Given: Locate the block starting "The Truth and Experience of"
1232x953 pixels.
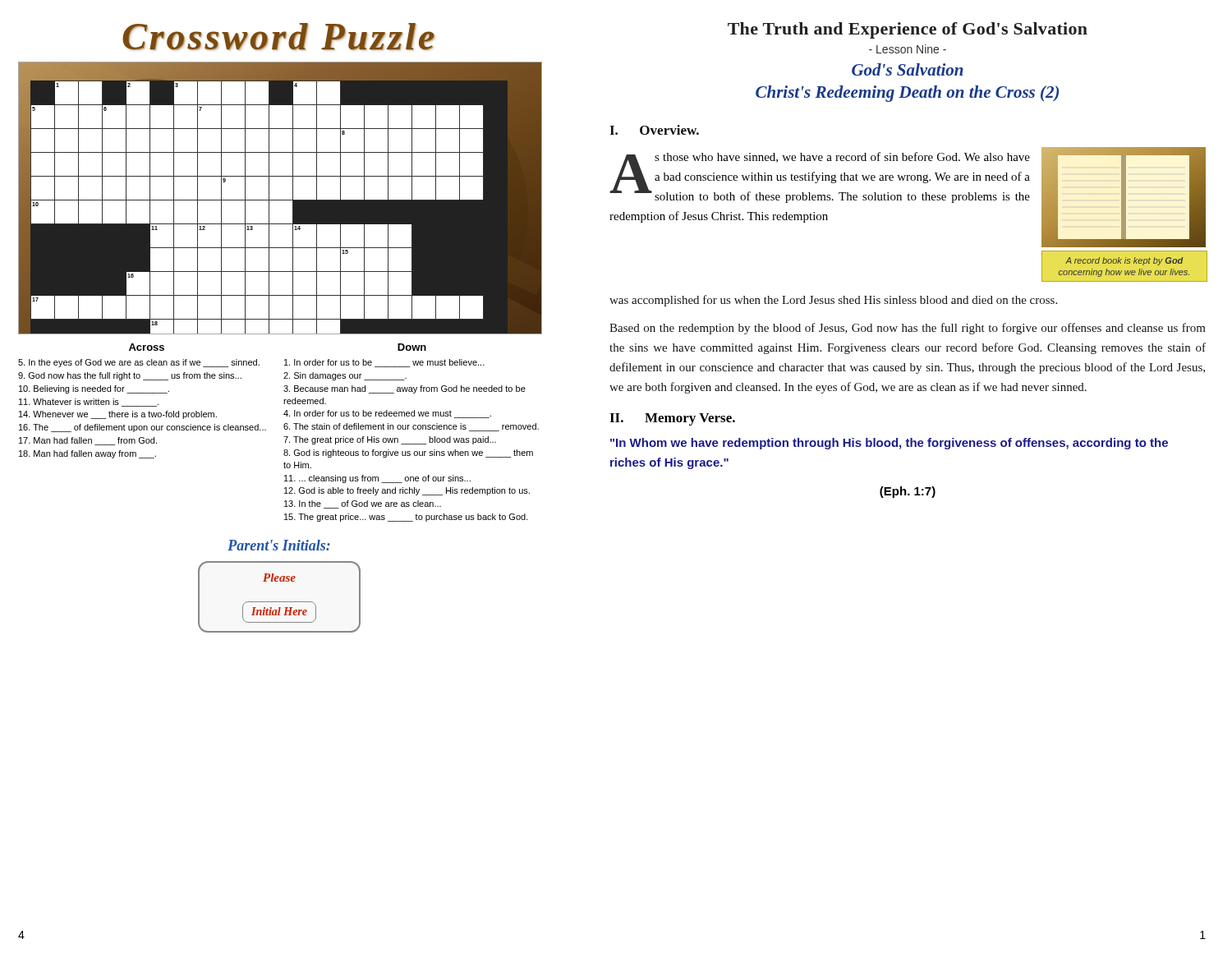Looking at the screenshot, I should pos(908,28).
